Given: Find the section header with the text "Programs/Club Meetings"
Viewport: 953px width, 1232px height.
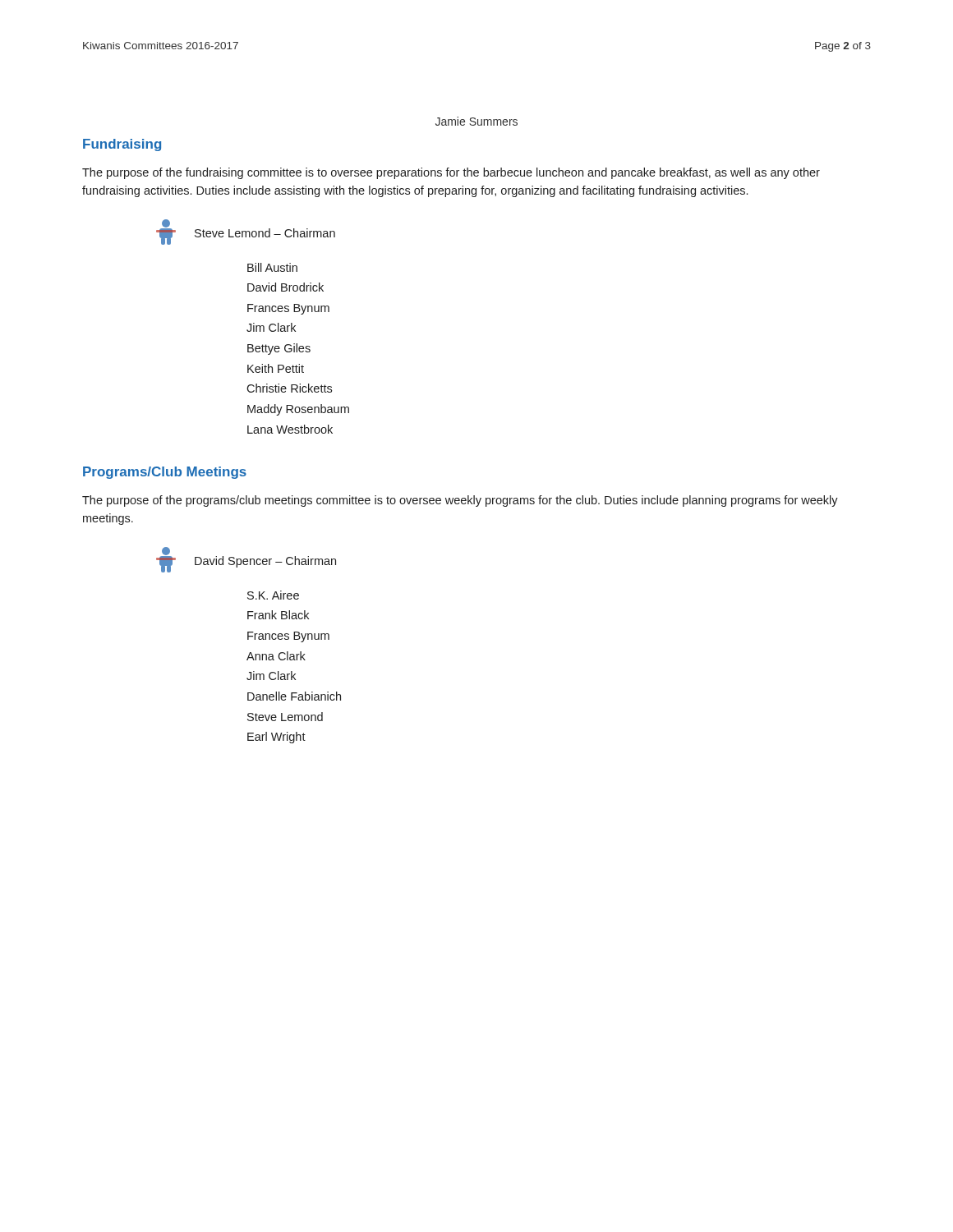Looking at the screenshot, I should 164,472.
